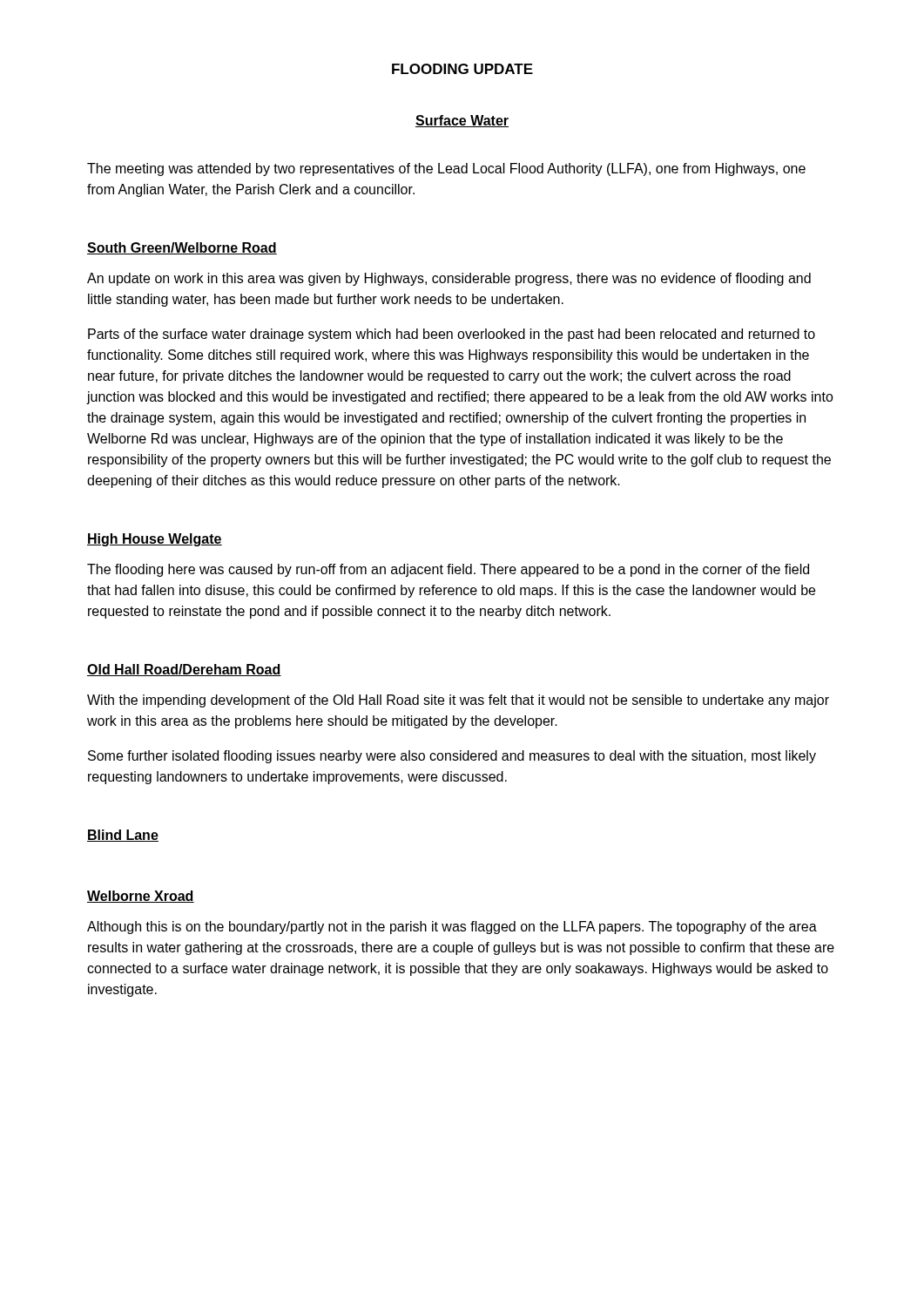Viewport: 924px width, 1307px height.
Task: Find the passage starting "Blind Lane"
Action: point(123,835)
